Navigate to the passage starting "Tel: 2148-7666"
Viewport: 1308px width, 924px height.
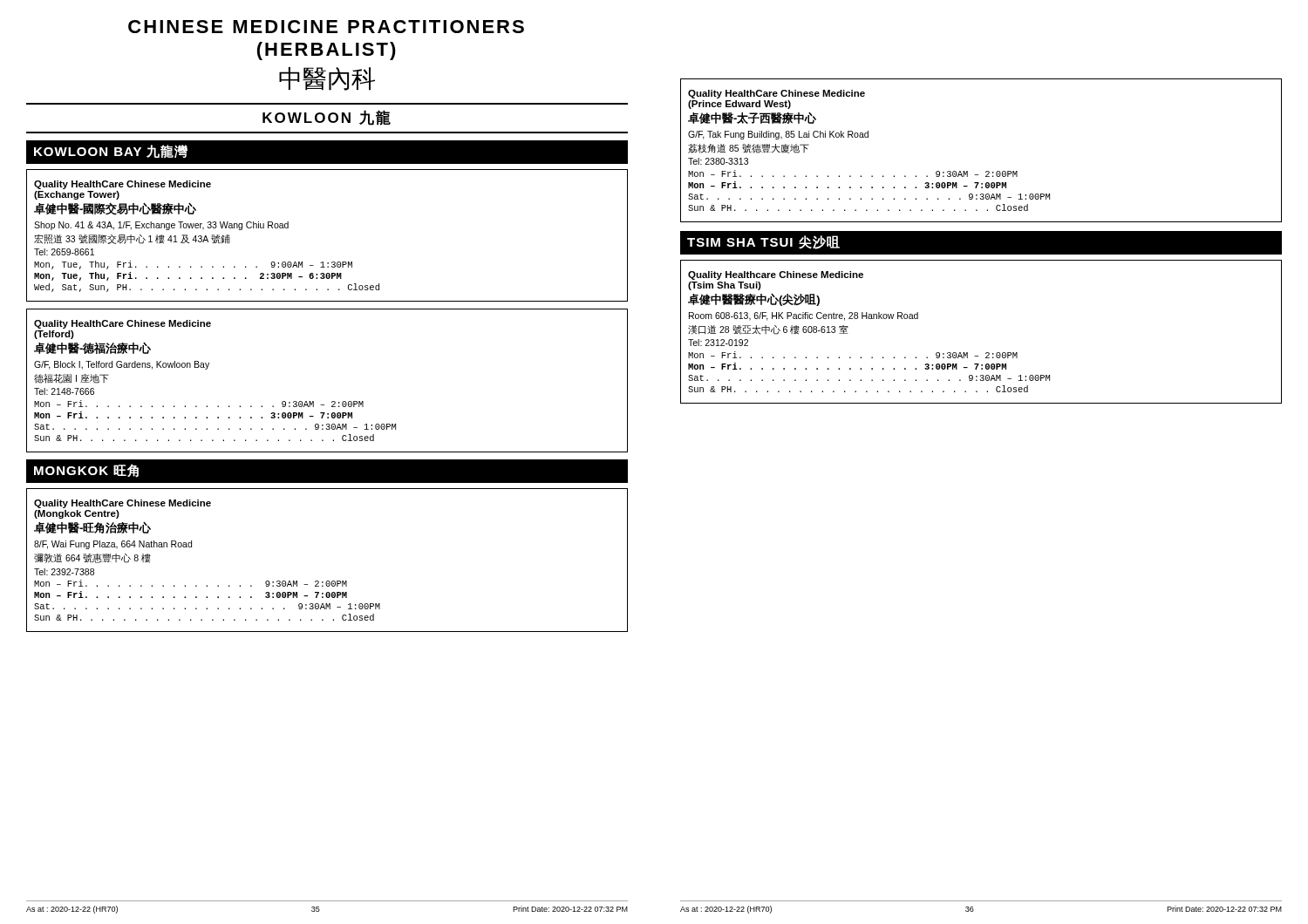pos(64,392)
